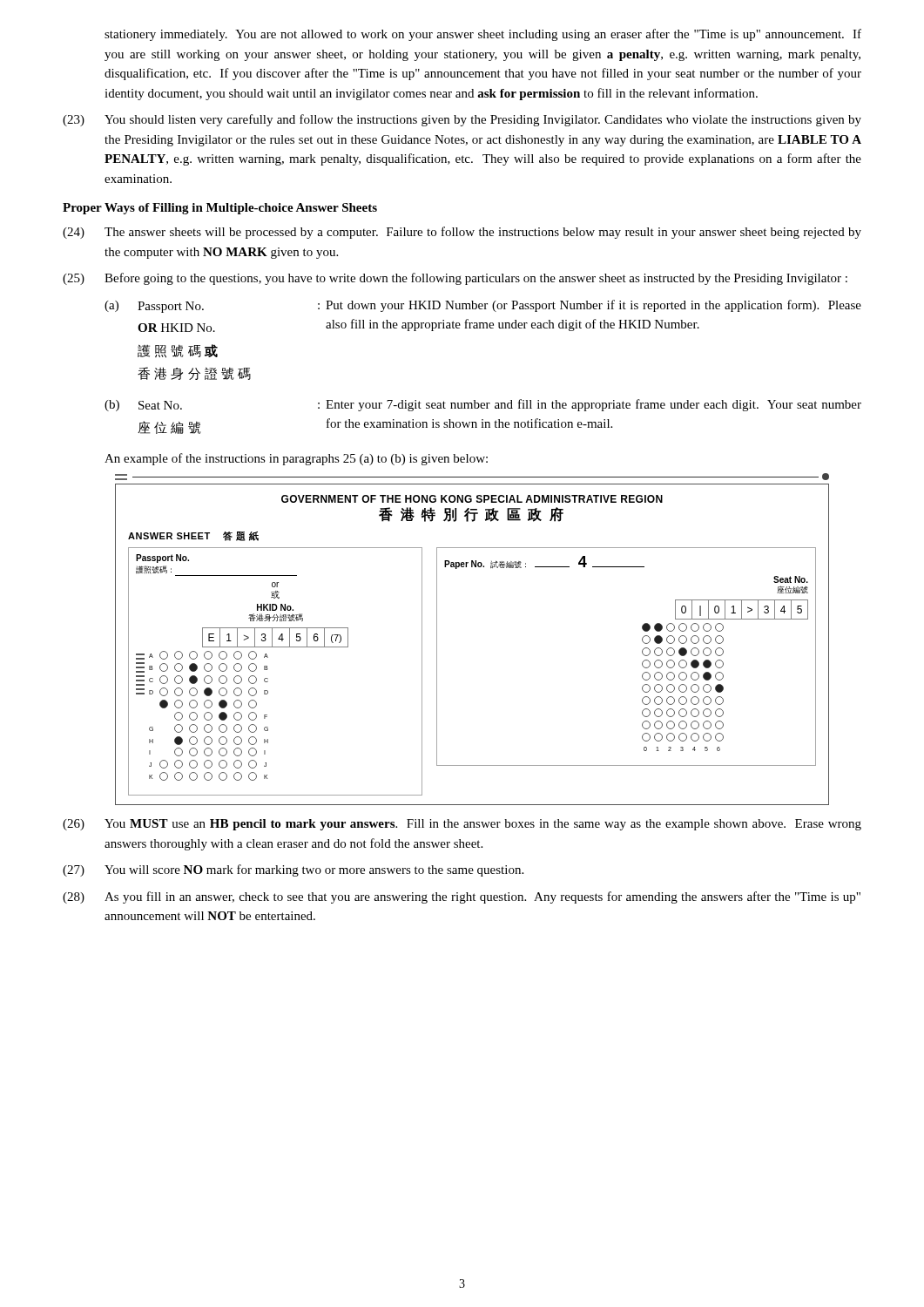
Task: Find the block starting "(24) The answer sheets will be processed by"
Action: click(x=462, y=242)
